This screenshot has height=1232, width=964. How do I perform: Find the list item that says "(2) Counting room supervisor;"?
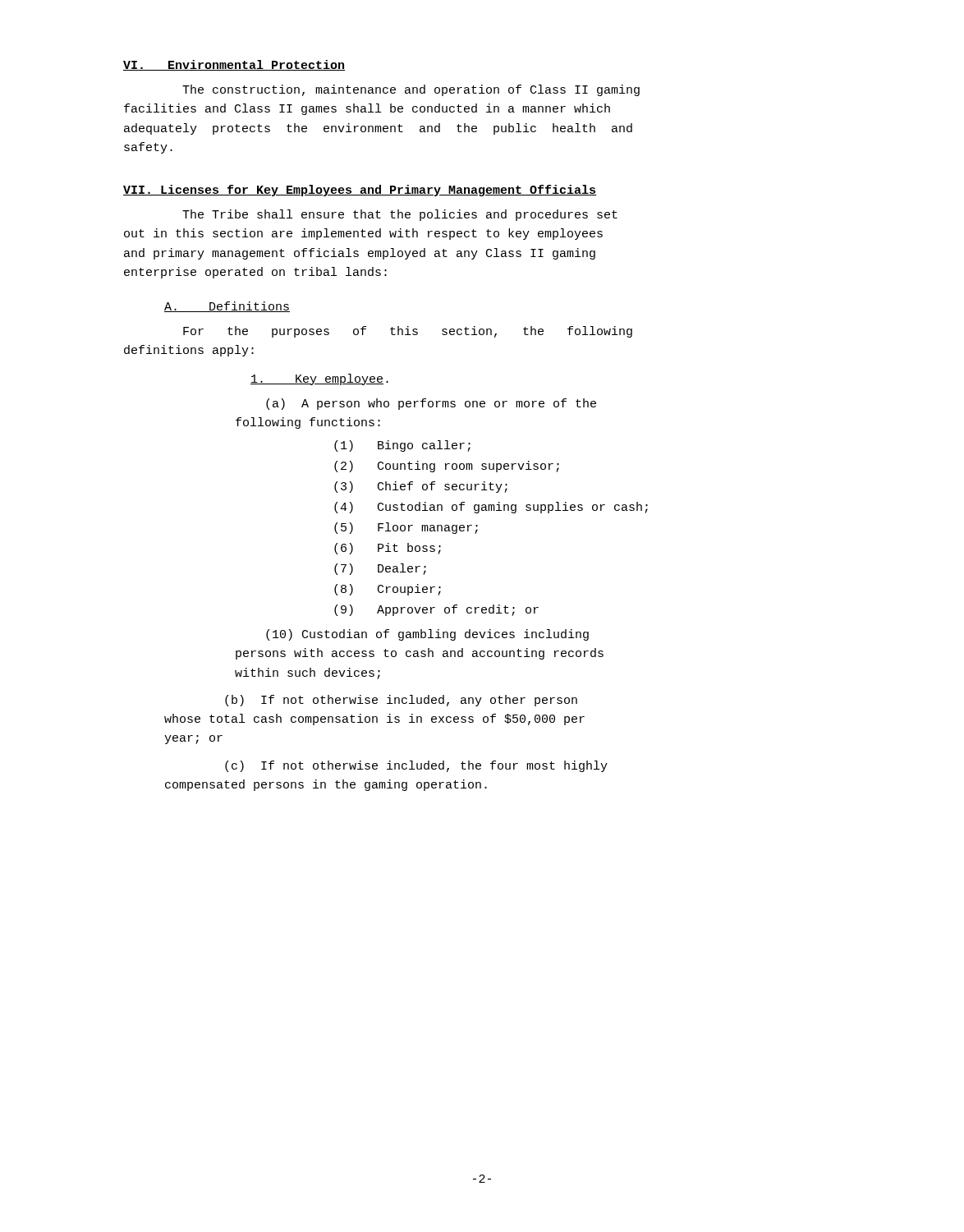447,467
